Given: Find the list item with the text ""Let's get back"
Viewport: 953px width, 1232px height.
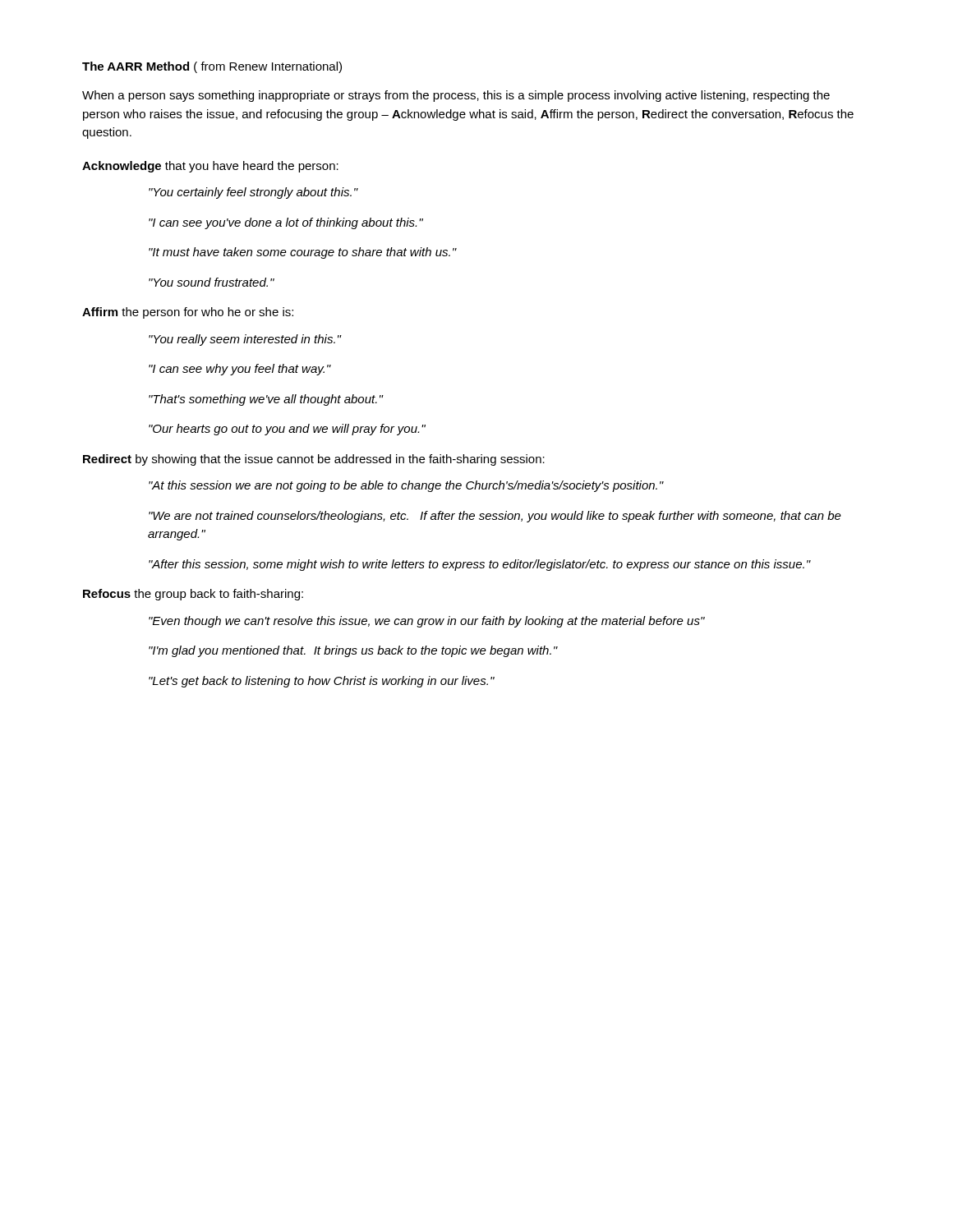Looking at the screenshot, I should point(321,680).
